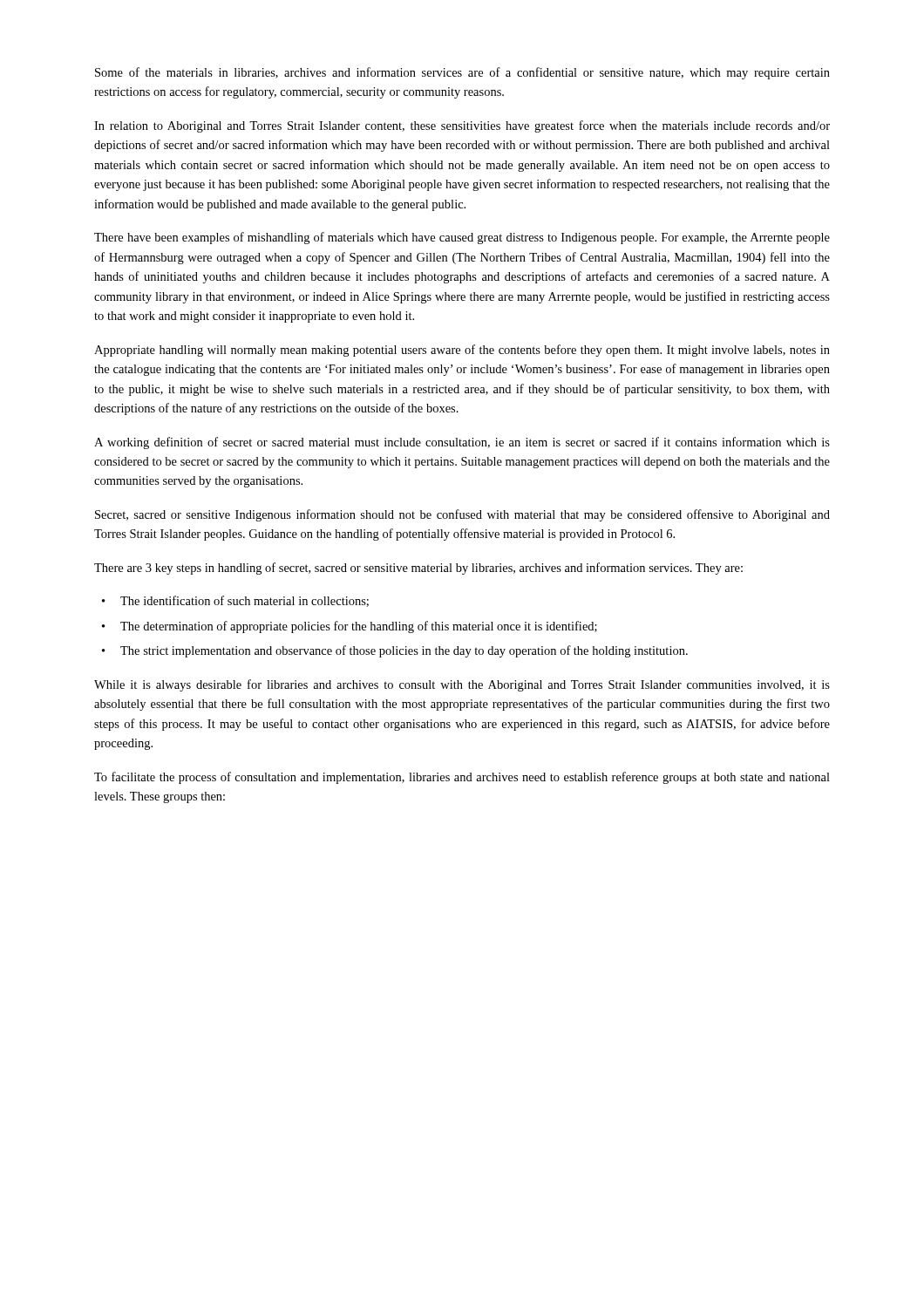924x1308 pixels.
Task: Locate the block of text that opens with "Appropriate handling will normally"
Action: (462, 379)
